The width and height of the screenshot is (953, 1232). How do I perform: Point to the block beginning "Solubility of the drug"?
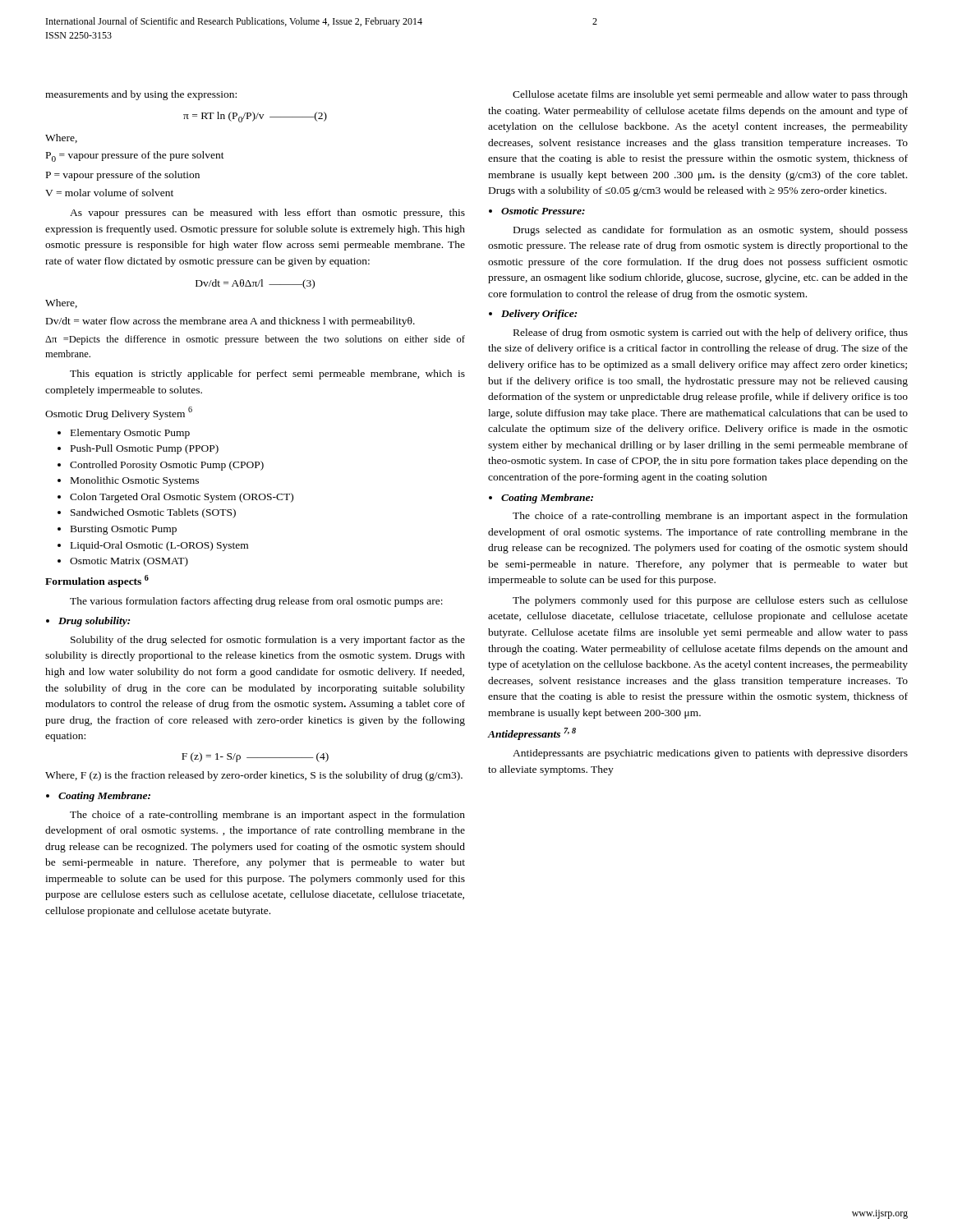click(255, 688)
